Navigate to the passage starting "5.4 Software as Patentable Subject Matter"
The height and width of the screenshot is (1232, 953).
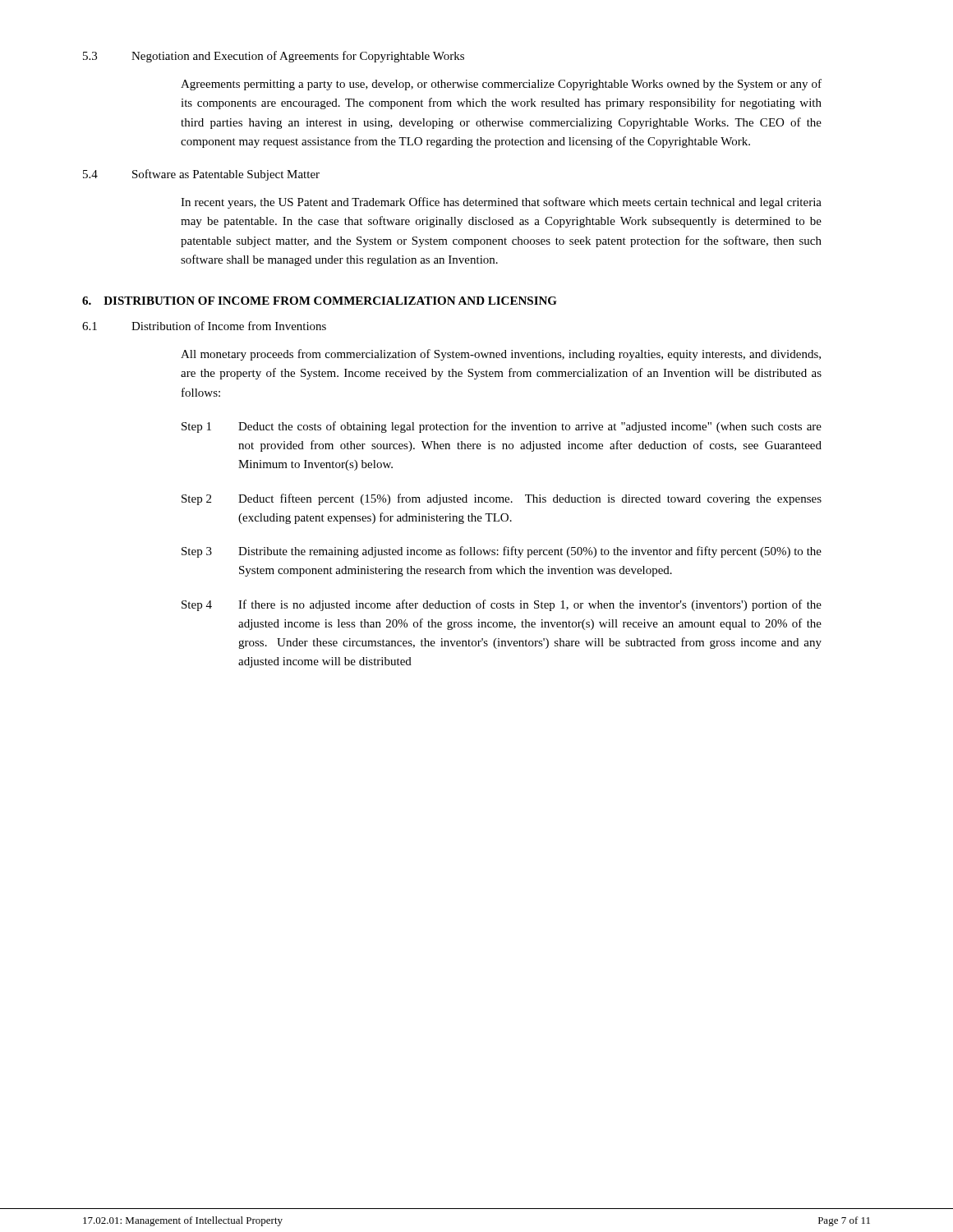(x=201, y=175)
